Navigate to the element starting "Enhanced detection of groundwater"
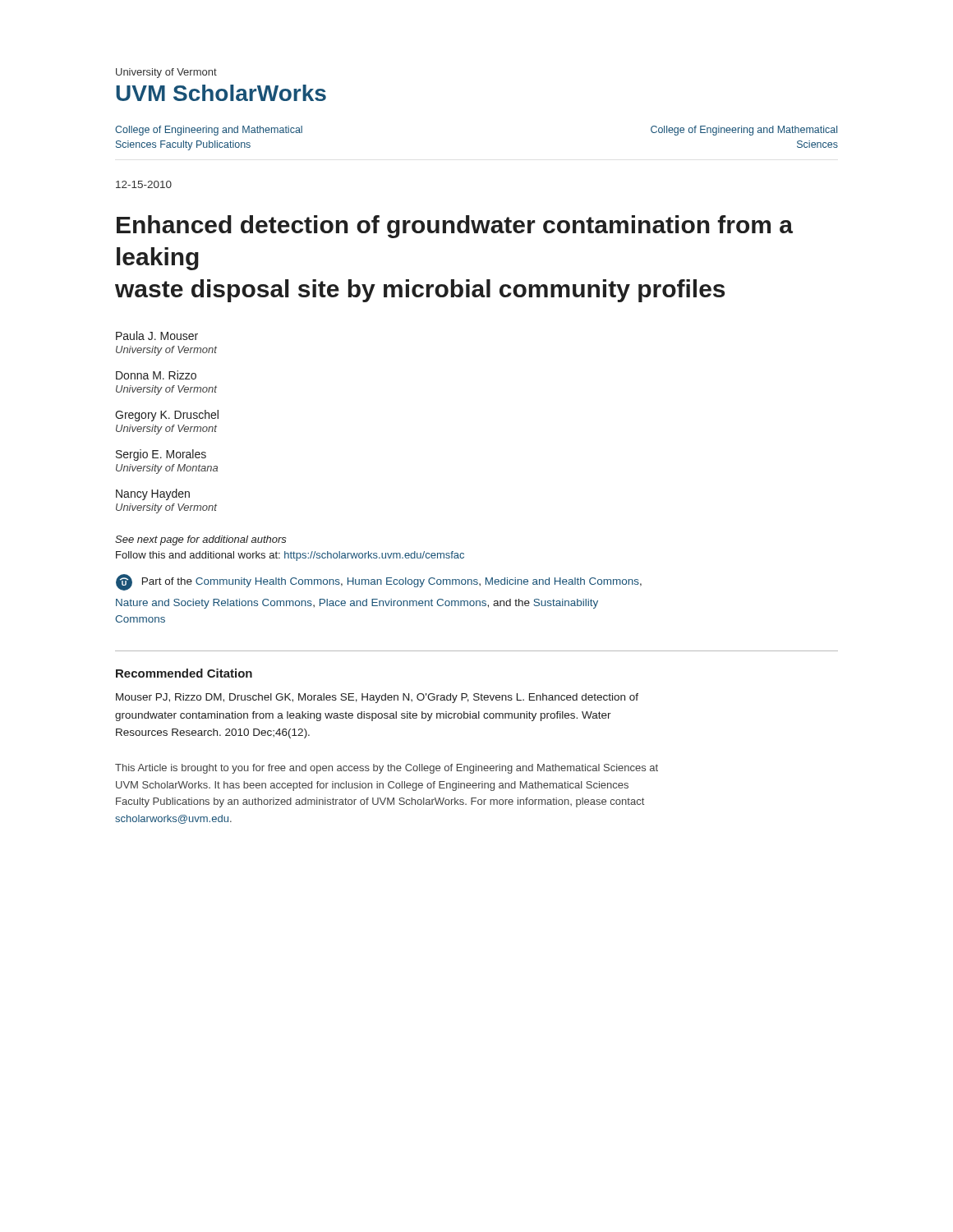 (x=455, y=227)
